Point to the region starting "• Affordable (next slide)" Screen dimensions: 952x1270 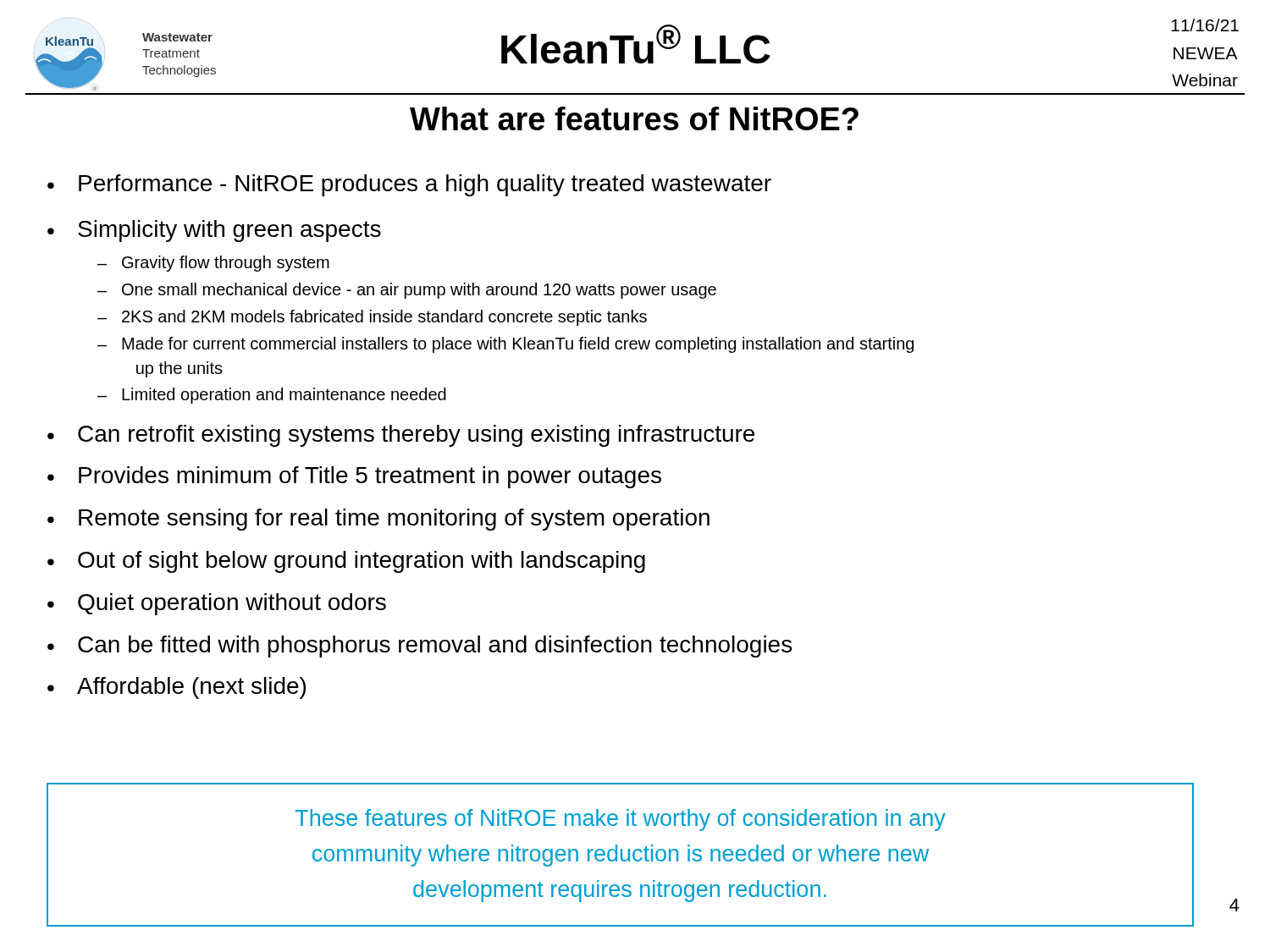177,687
